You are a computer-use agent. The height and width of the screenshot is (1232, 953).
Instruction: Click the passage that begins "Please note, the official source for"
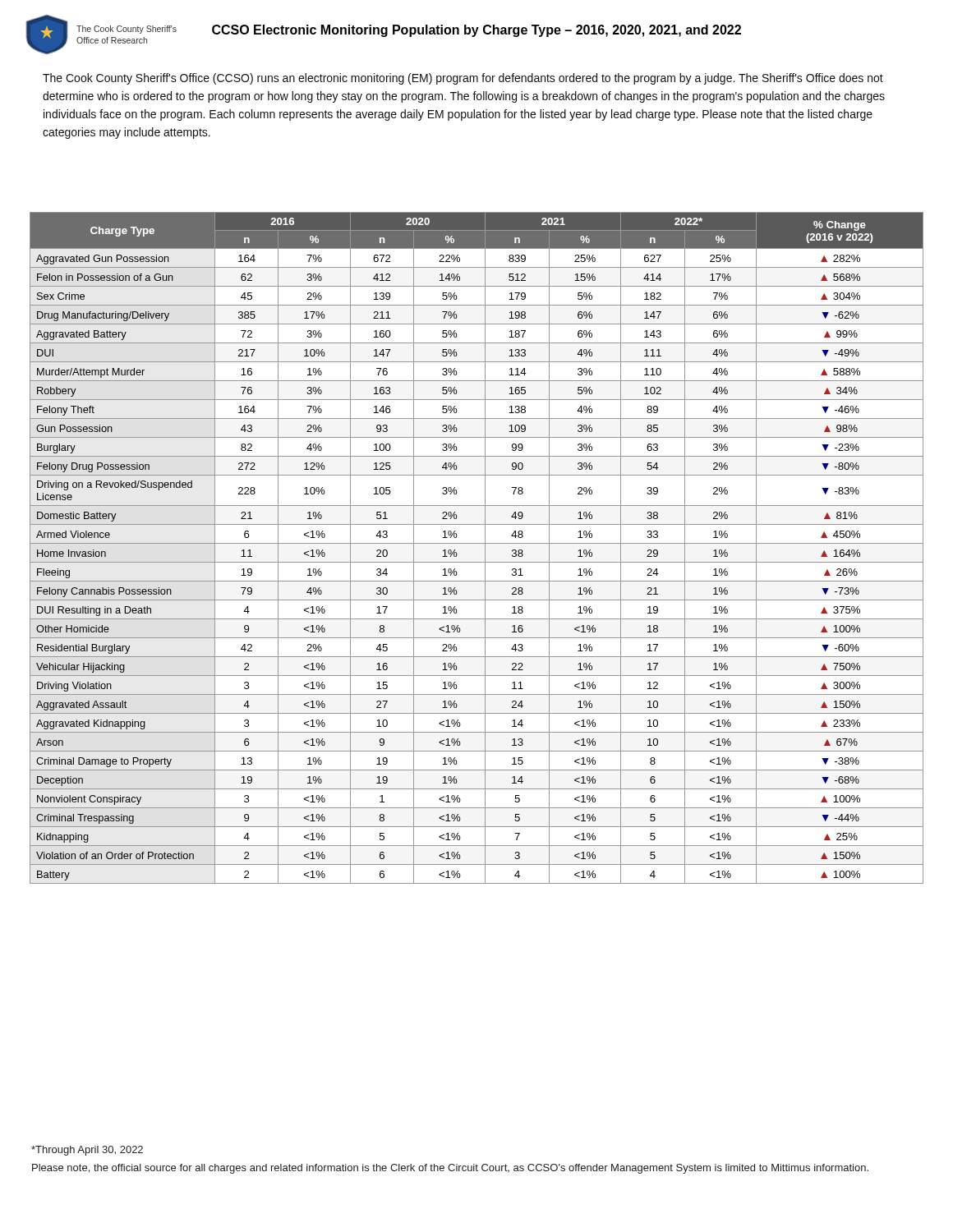(x=450, y=1168)
